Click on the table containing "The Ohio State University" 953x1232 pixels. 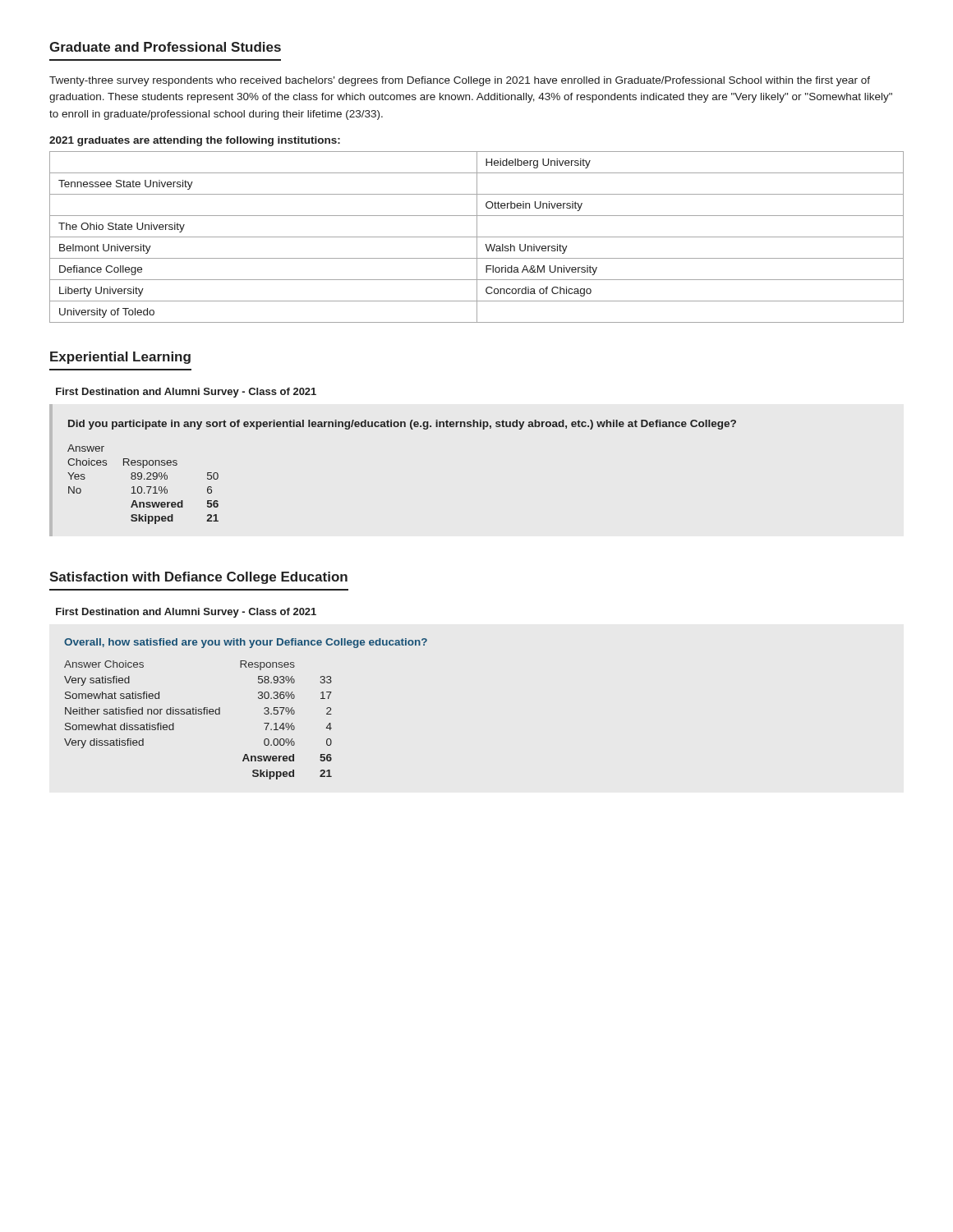(476, 237)
